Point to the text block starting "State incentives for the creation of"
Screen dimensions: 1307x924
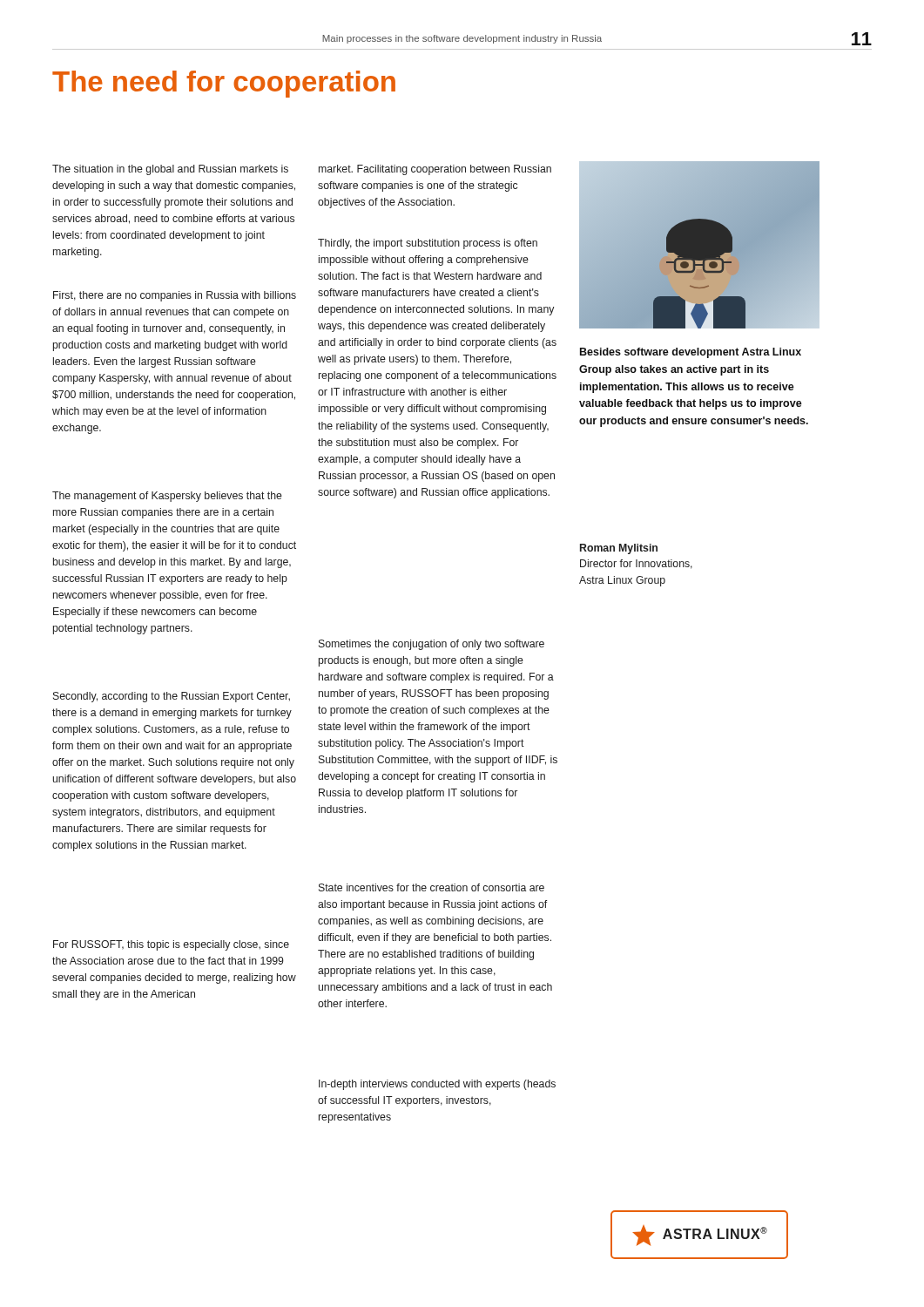coord(435,946)
